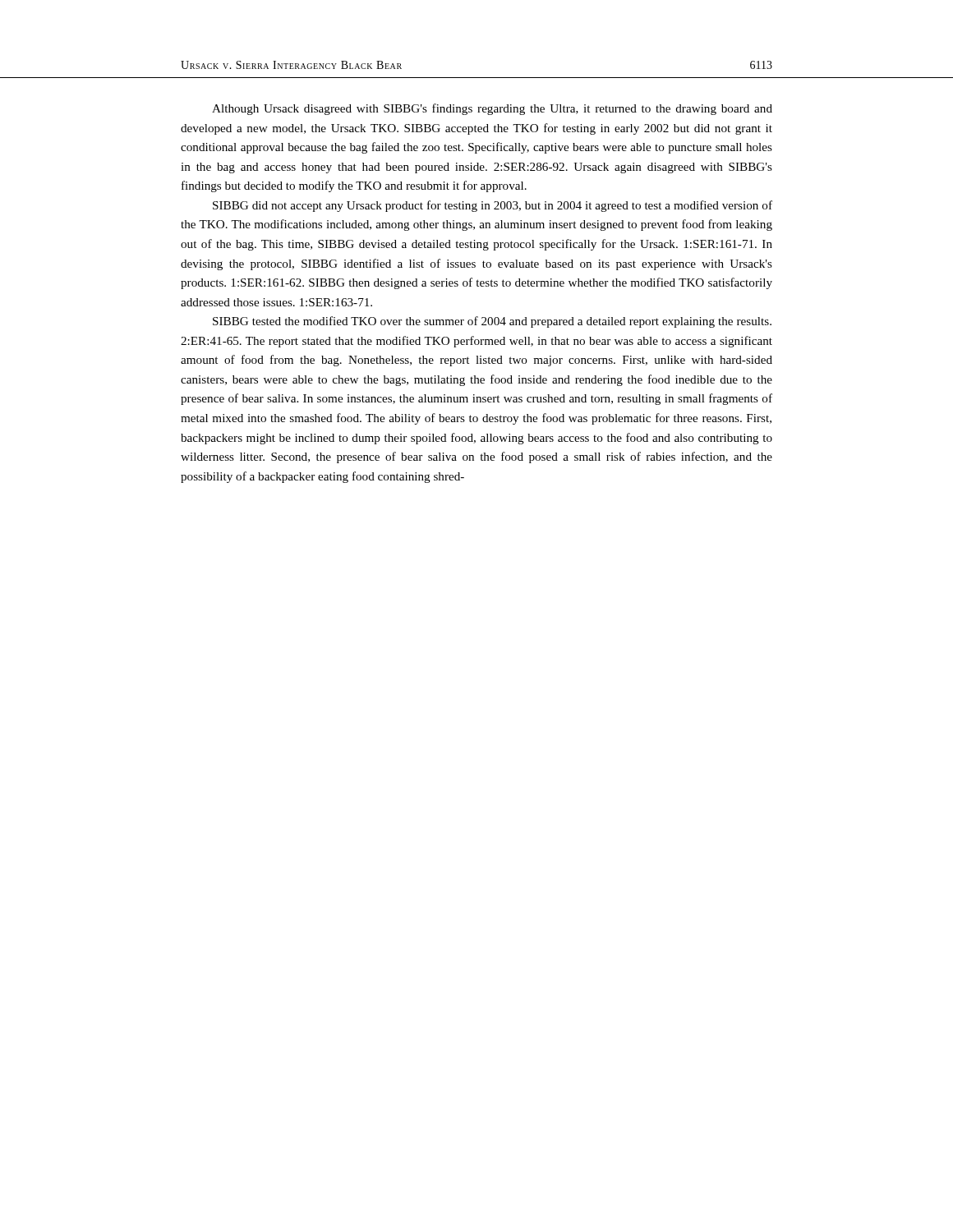Click on the text block that reads "SIBBG did not accept any Ursack"
953x1232 pixels.
coord(476,253)
